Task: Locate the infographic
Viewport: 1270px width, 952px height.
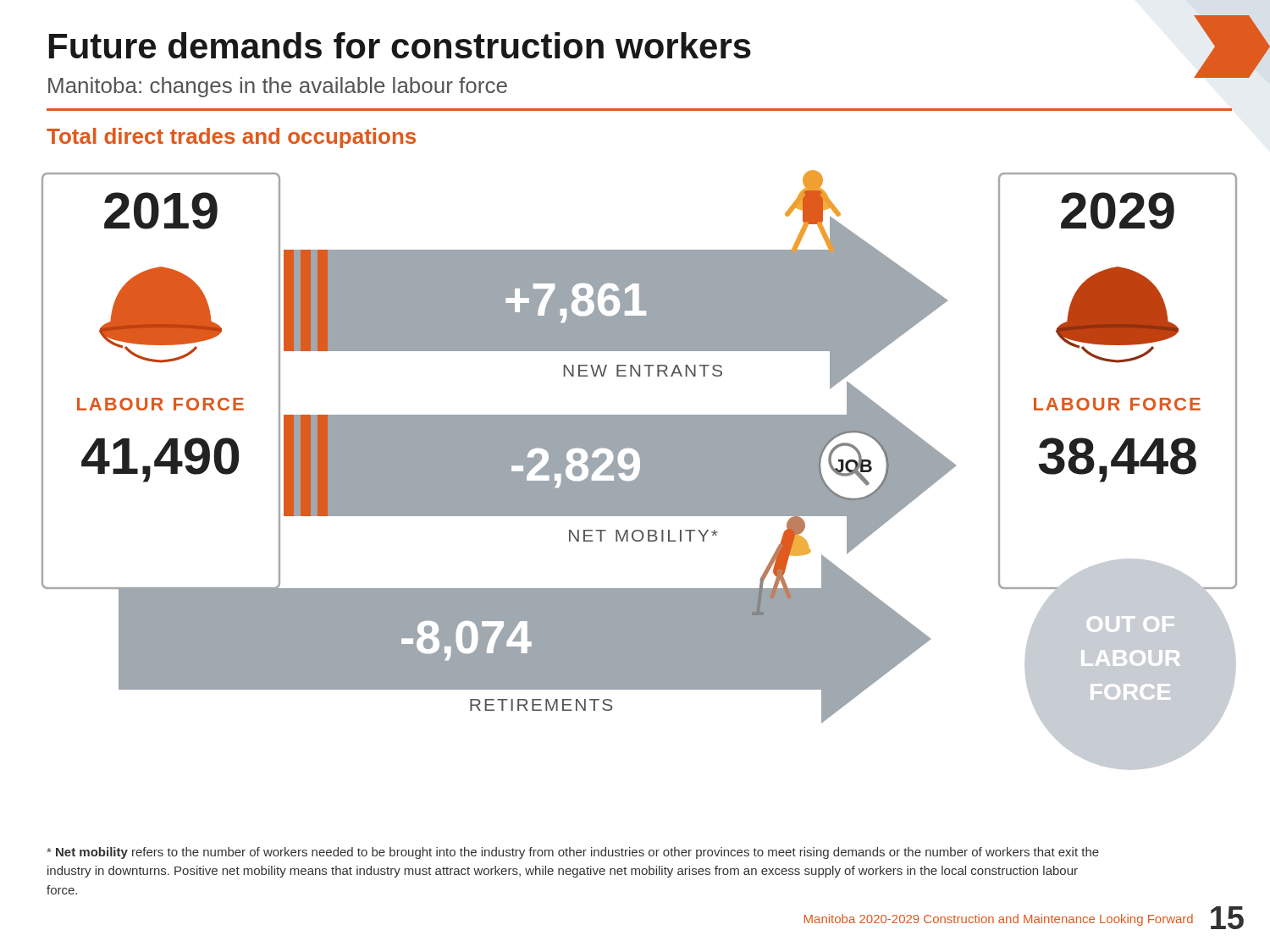Action: (x=639, y=470)
